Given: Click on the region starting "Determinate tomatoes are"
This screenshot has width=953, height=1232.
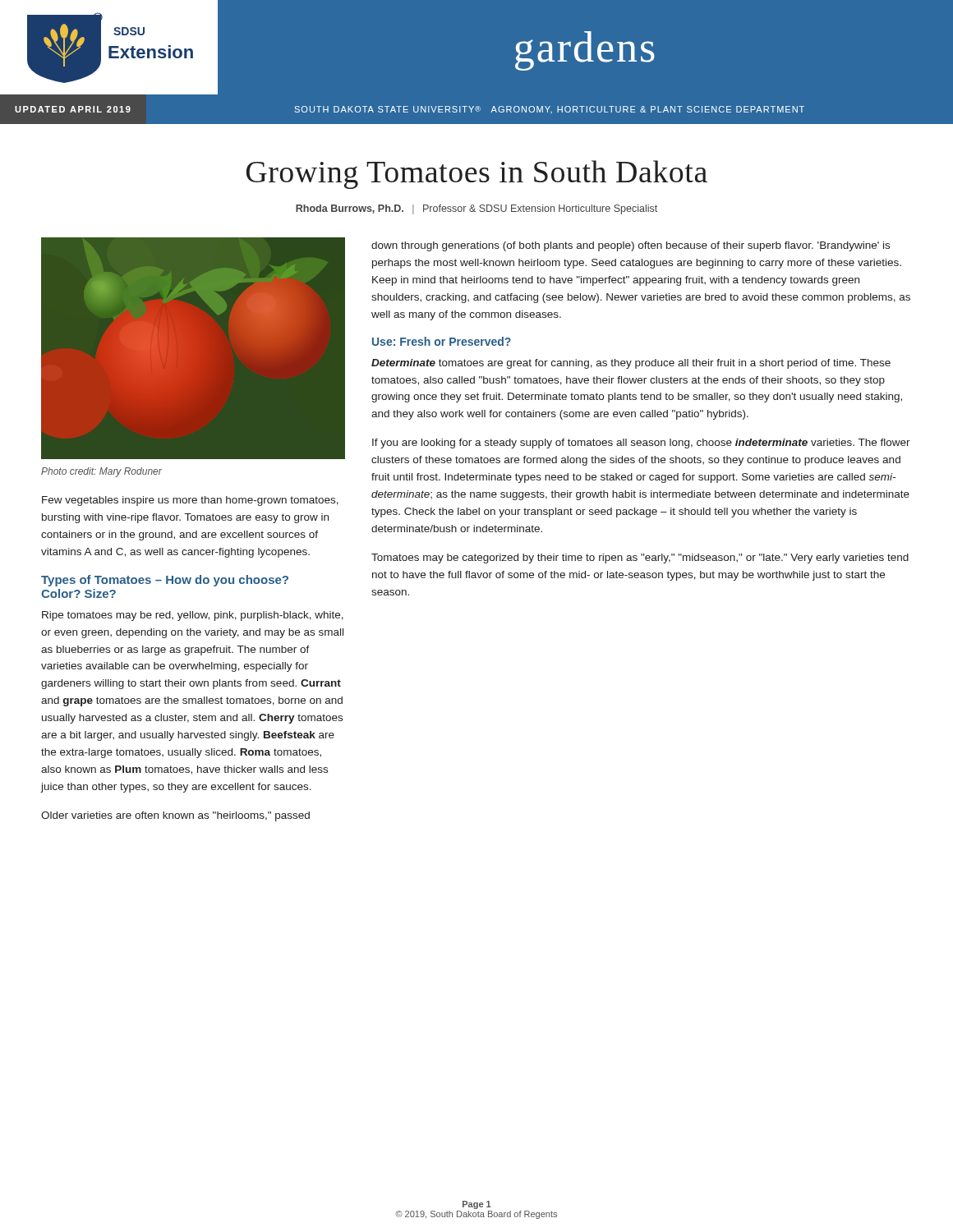Looking at the screenshot, I should (x=637, y=388).
